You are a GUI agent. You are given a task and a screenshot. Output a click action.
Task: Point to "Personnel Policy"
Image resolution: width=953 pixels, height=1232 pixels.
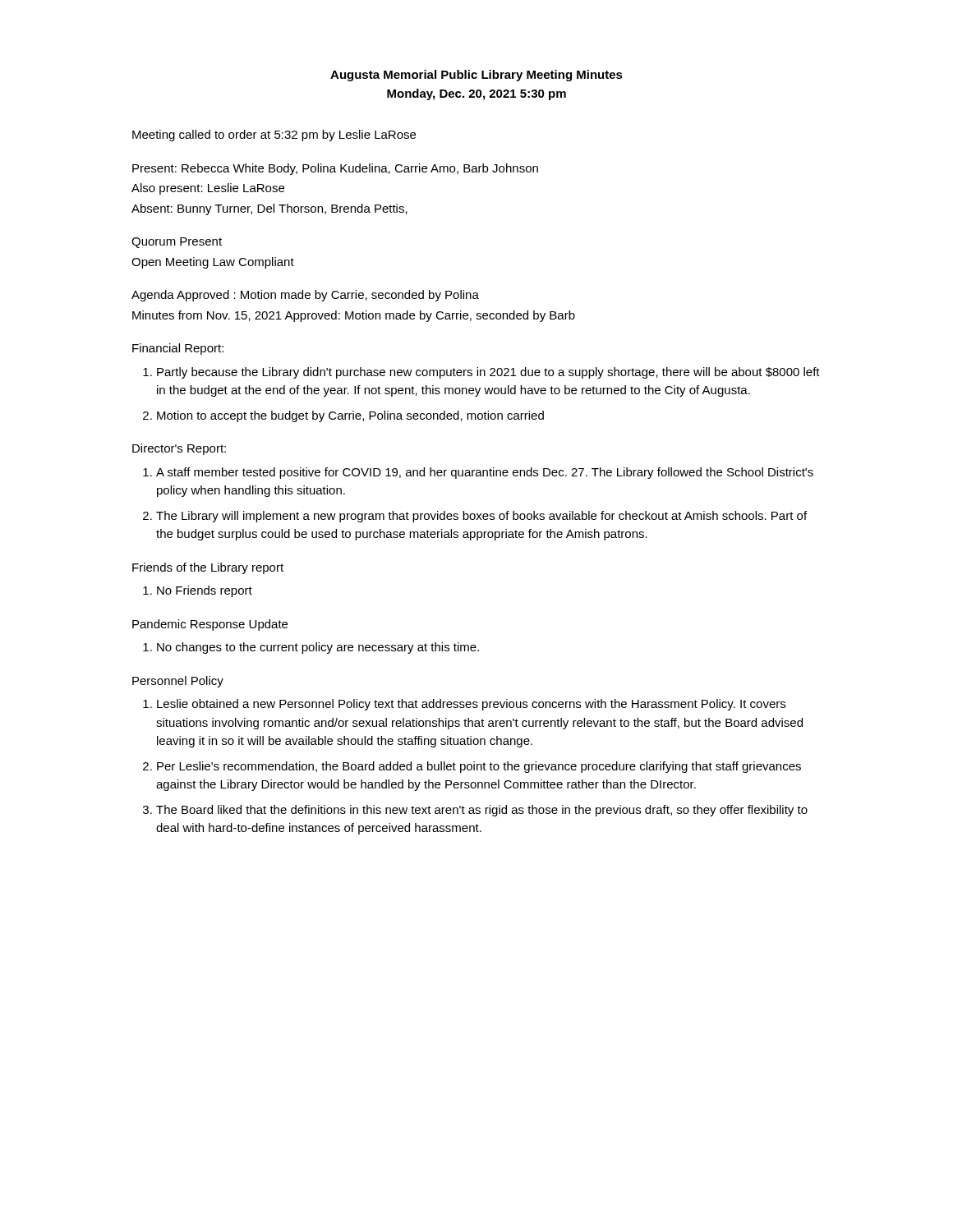(x=177, y=680)
